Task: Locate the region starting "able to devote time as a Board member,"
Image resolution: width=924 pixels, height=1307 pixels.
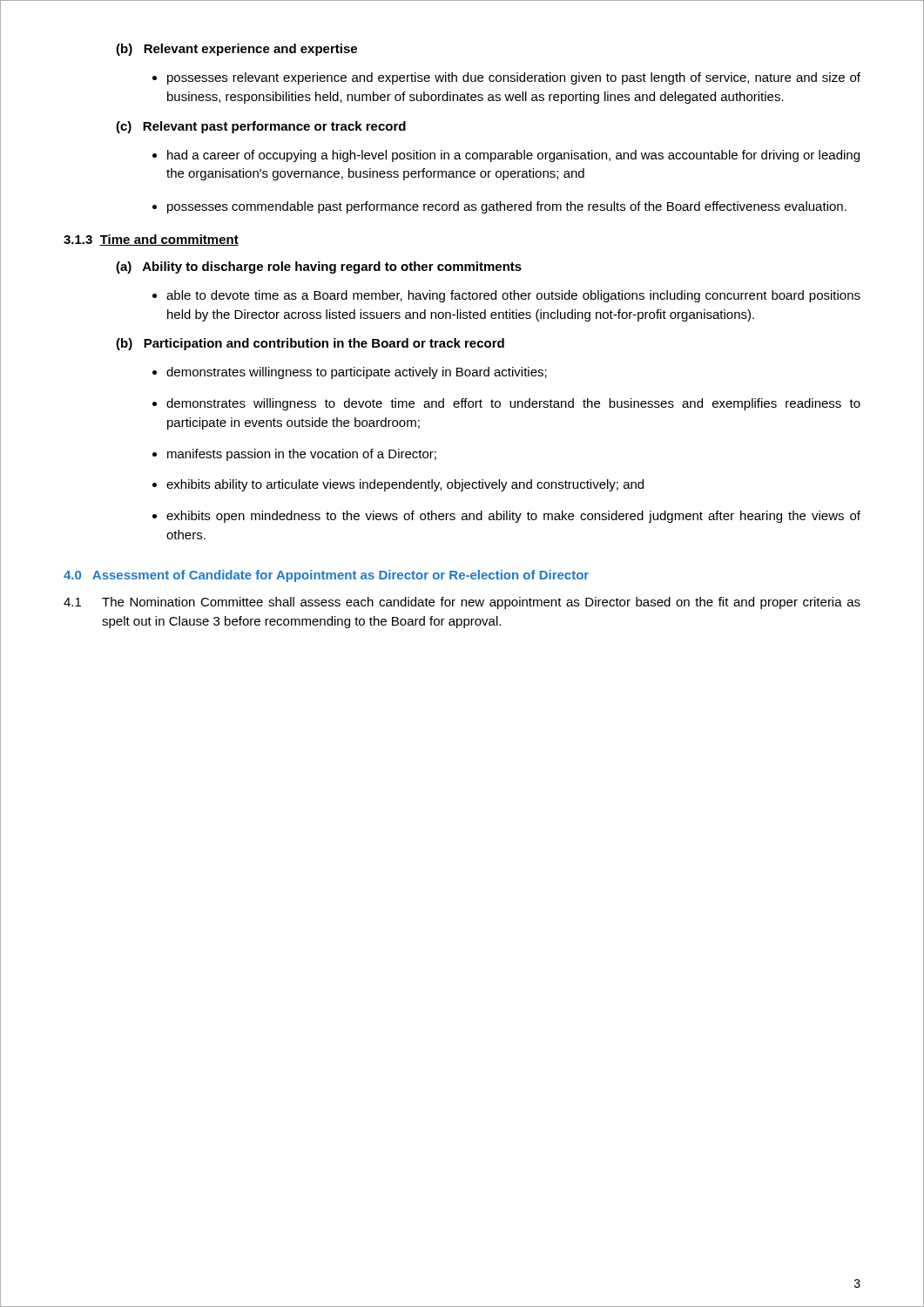Action: coord(513,304)
